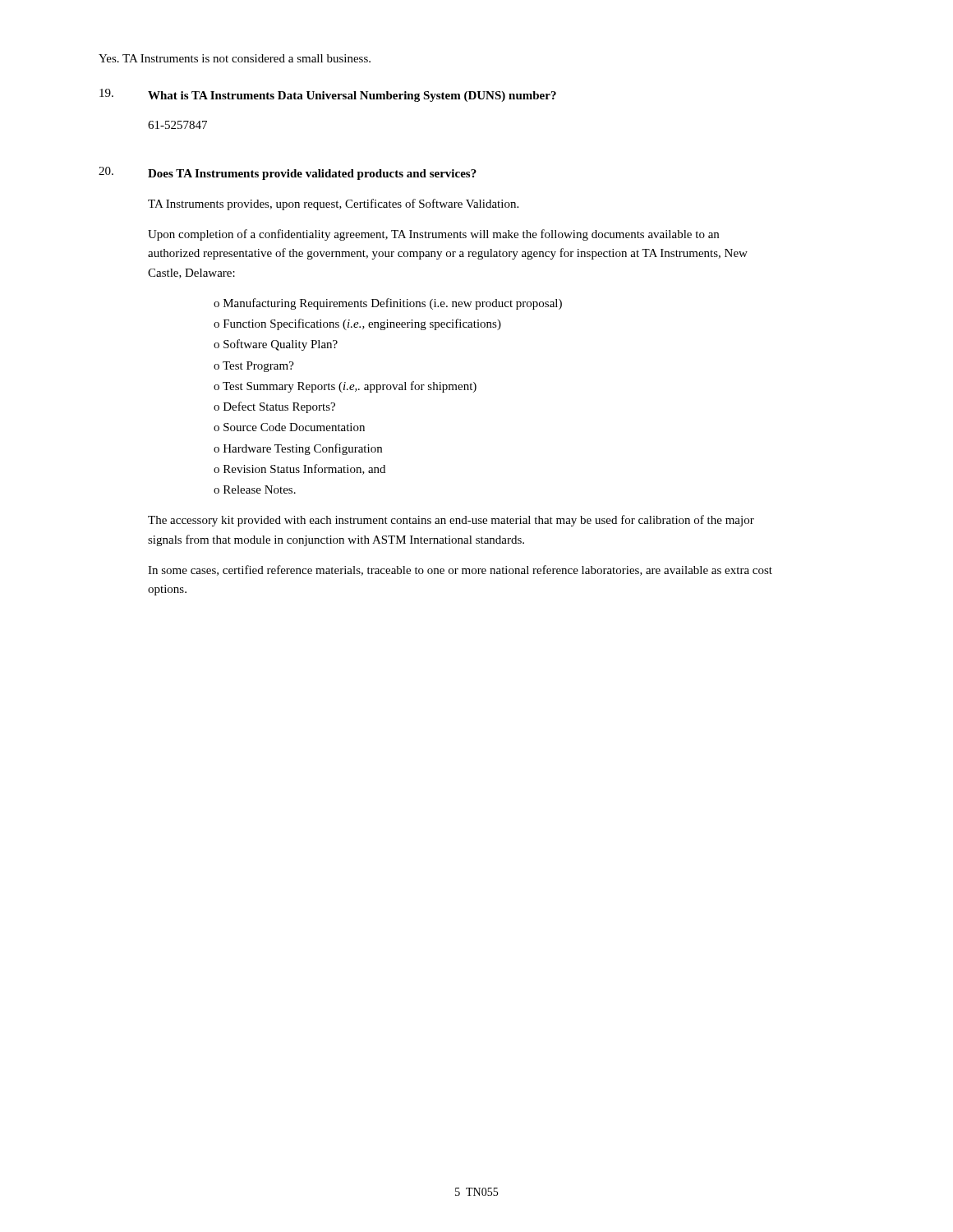Point to the block beginning "o Source Code"

[289, 427]
